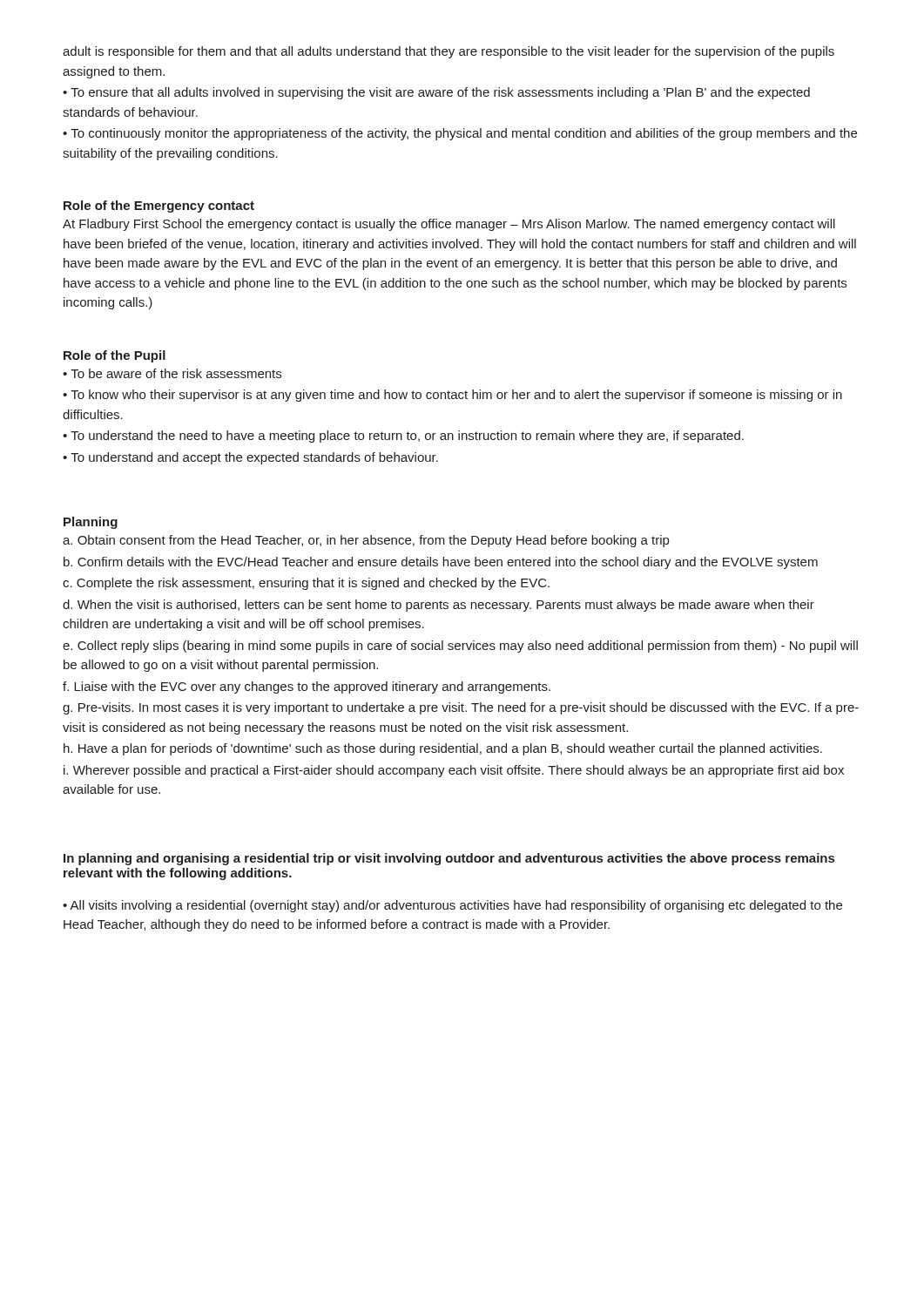The width and height of the screenshot is (924, 1307).
Task: Click on the text block starting "In planning and organising a residential"
Action: coord(449,865)
